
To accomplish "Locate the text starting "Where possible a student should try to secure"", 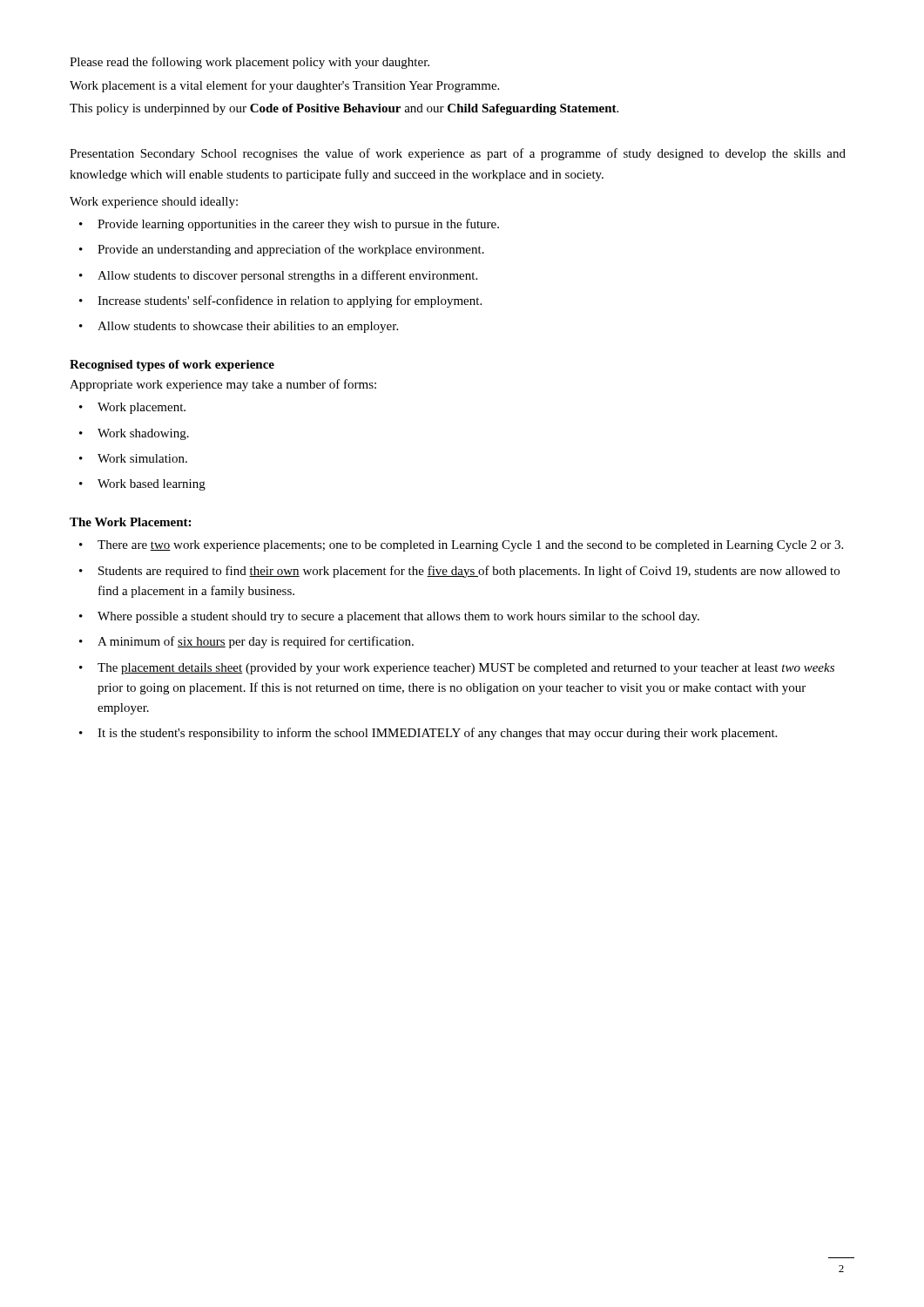I will [x=399, y=616].
